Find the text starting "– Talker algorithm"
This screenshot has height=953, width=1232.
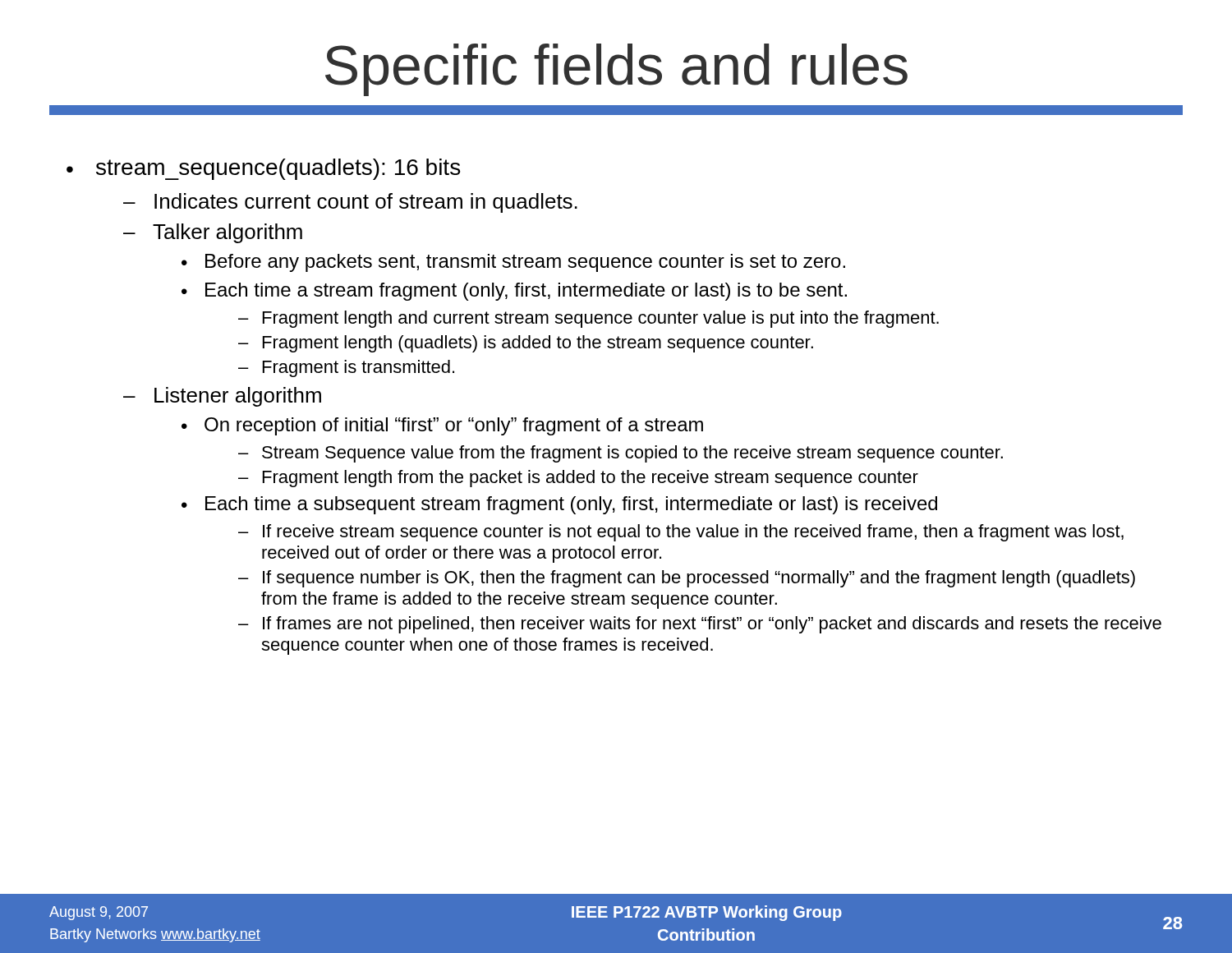[x=213, y=232]
